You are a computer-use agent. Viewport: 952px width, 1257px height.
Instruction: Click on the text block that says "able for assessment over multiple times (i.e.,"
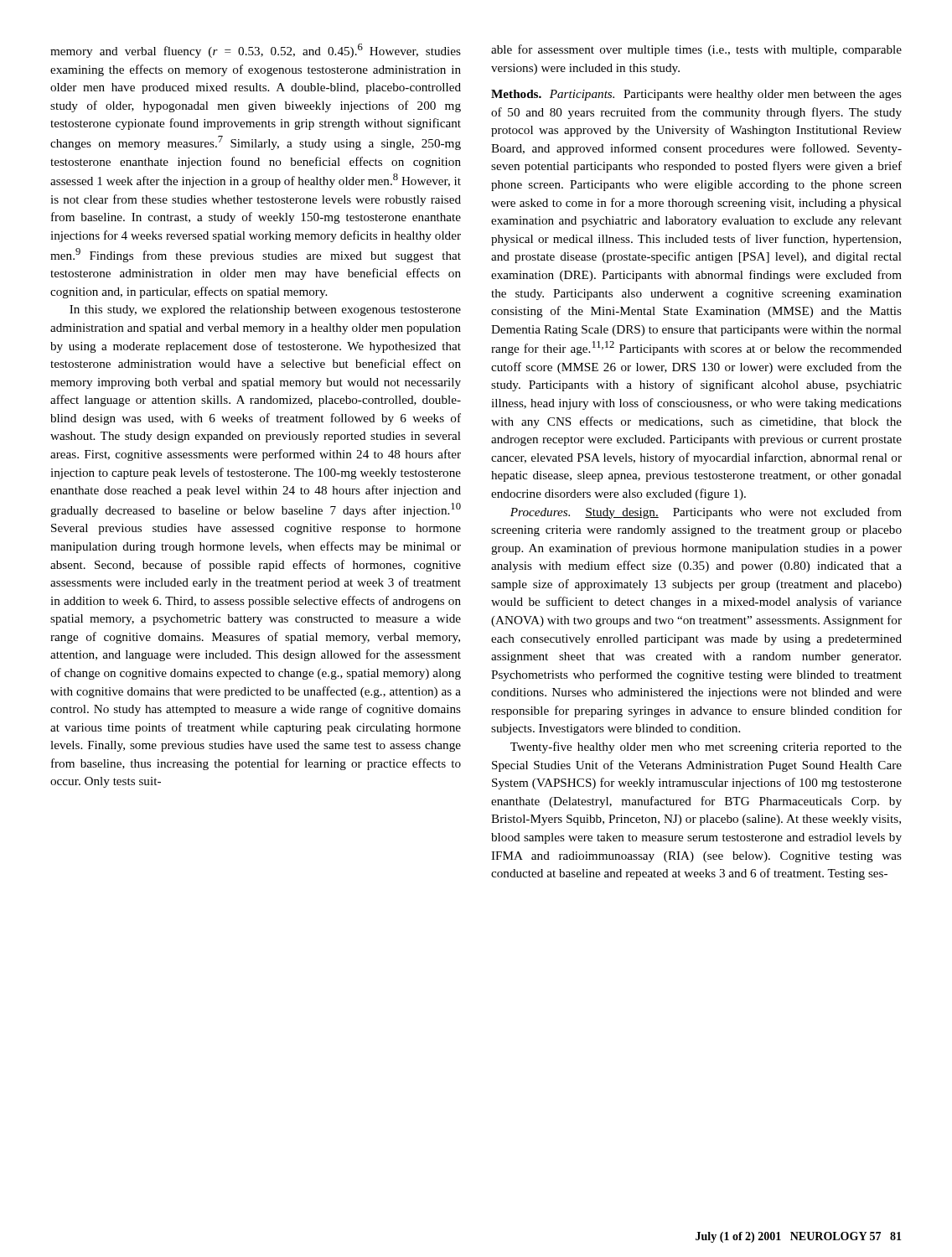pyautogui.click(x=696, y=461)
